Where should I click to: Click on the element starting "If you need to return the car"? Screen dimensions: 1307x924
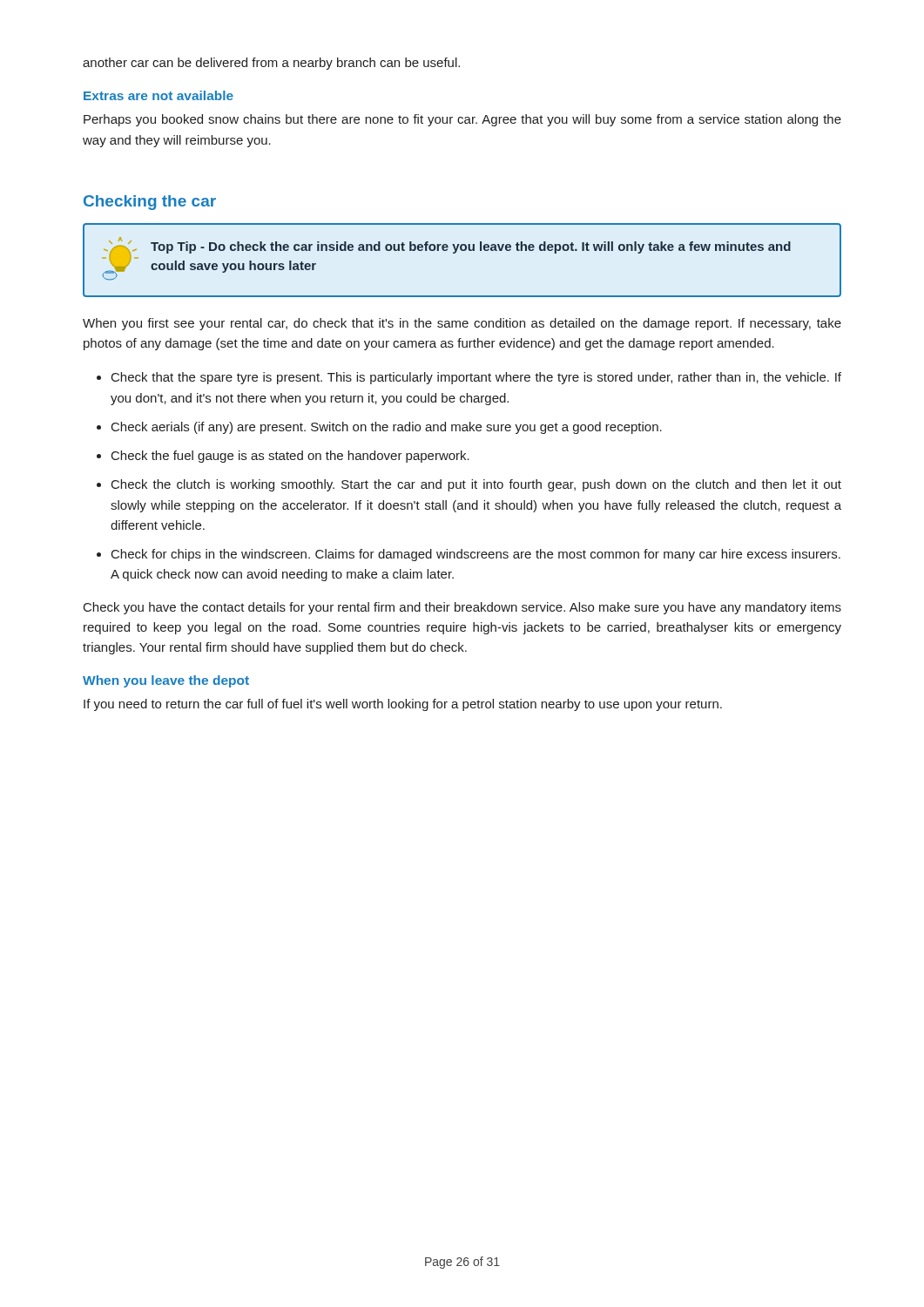[x=403, y=704]
